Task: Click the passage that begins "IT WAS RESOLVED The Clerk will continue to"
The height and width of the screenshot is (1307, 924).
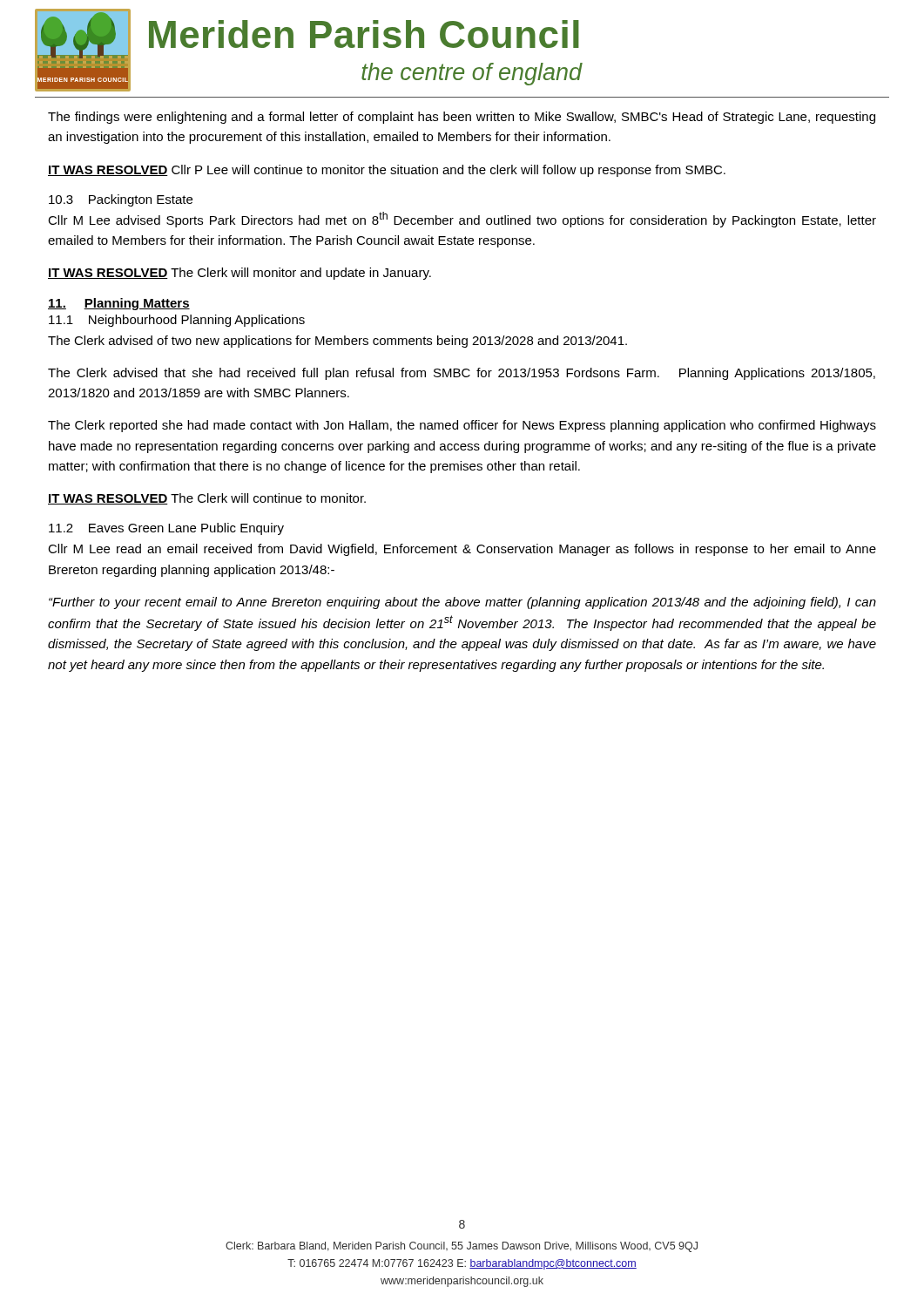Action: [207, 498]
